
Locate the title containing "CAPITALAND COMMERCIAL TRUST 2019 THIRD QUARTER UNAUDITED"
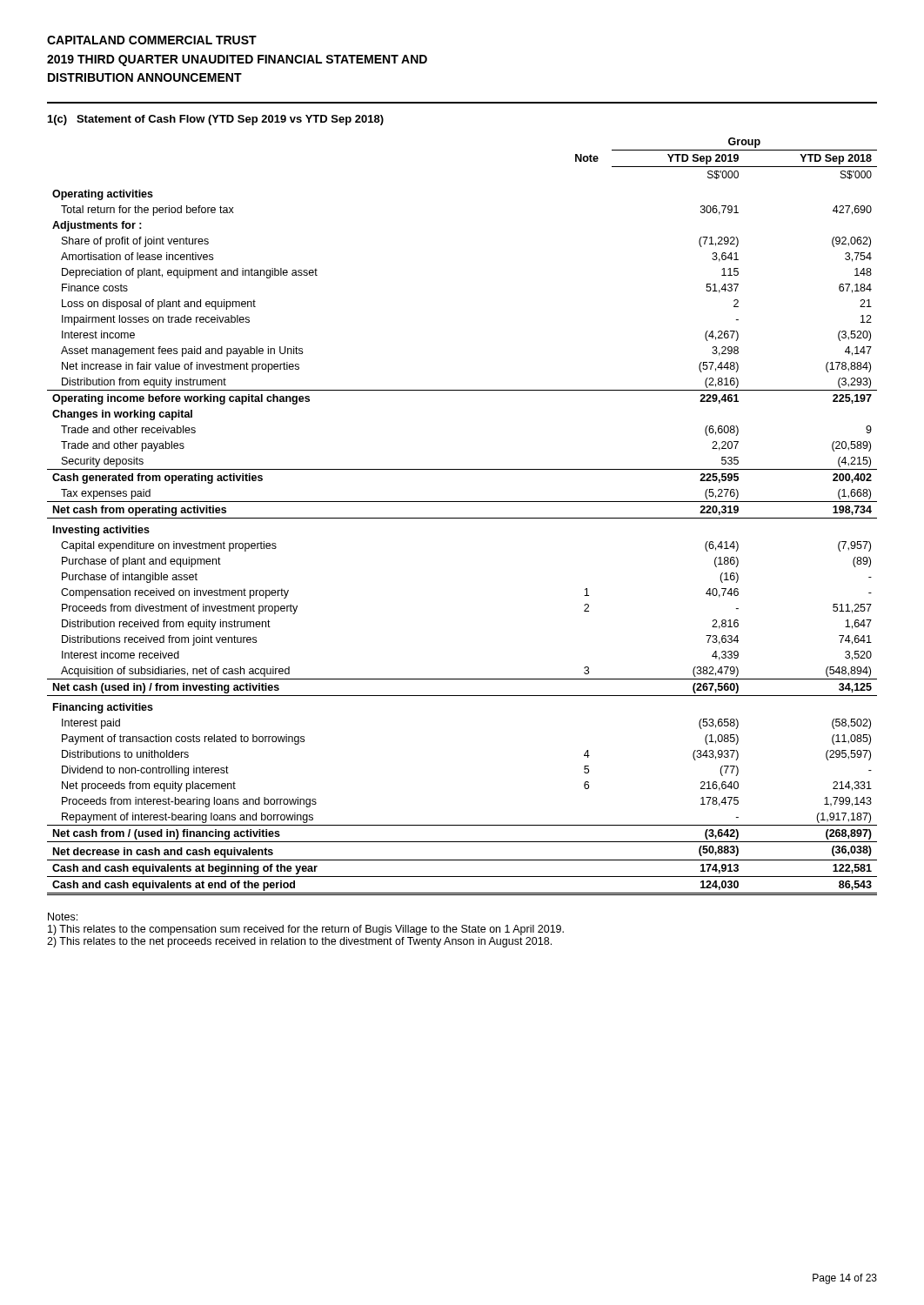click(x=237, y=59)
